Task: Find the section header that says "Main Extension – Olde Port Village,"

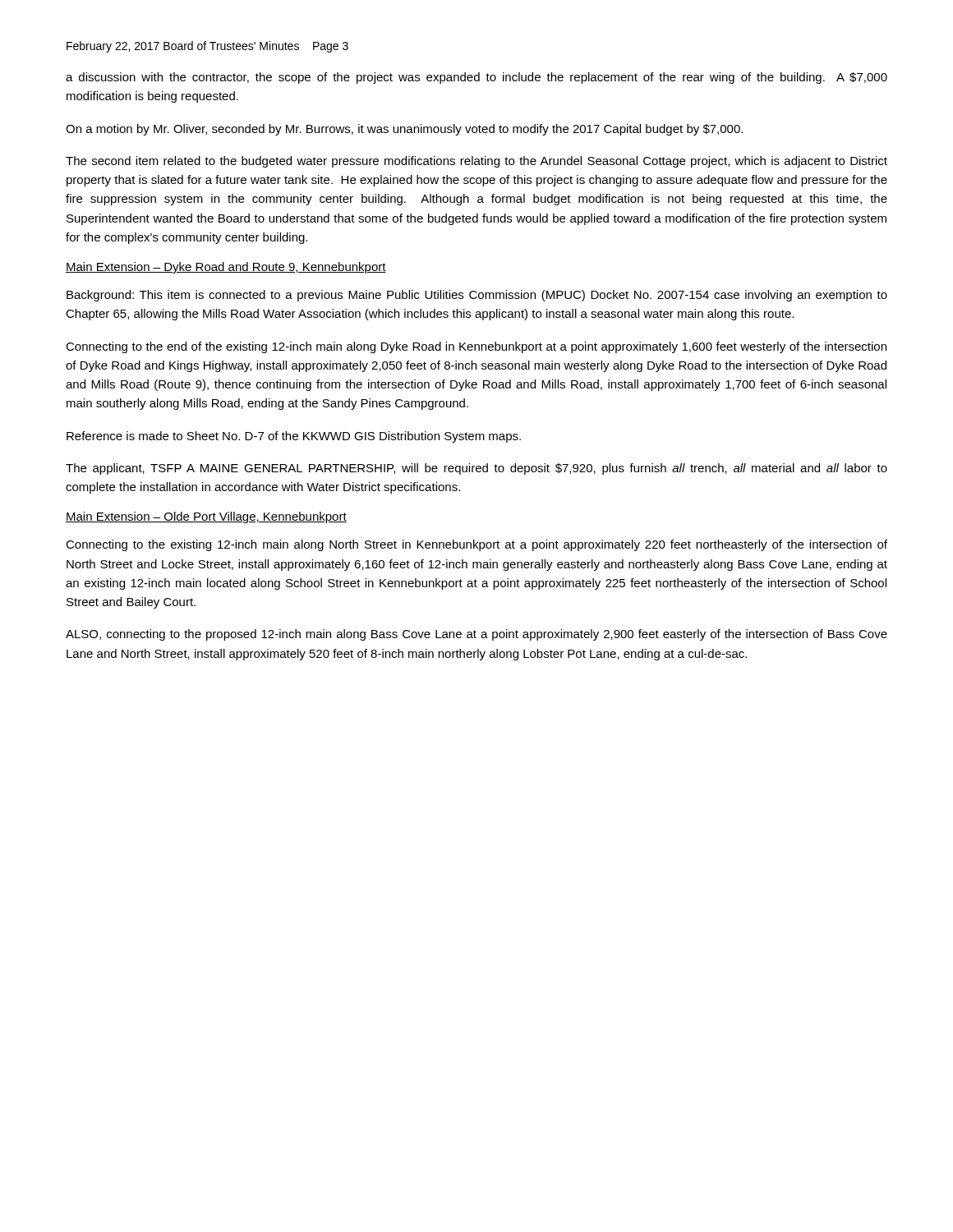Action: coord(206,516)
